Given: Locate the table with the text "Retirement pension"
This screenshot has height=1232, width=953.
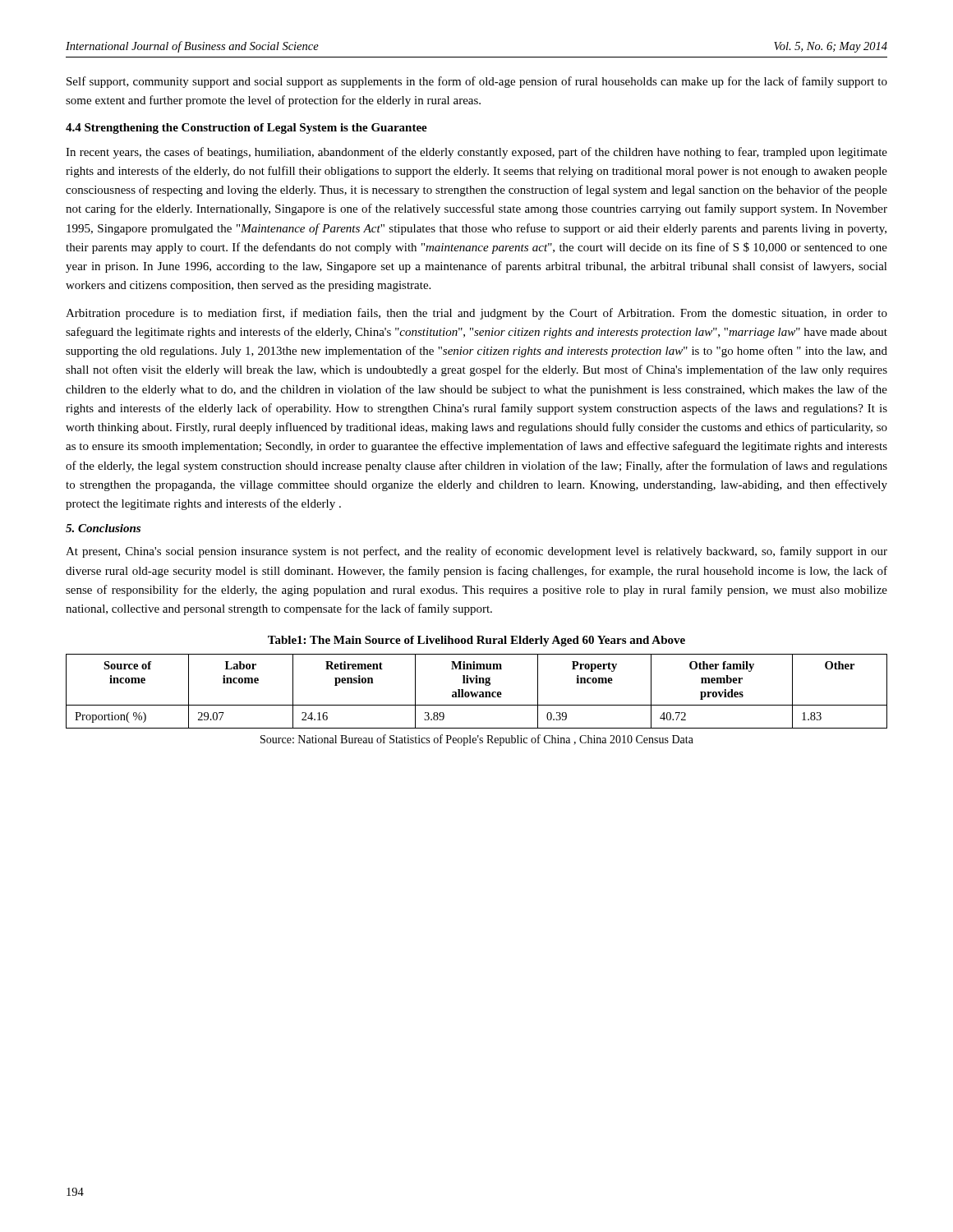Looking at the screenshot, I should [x=476, y=691].
